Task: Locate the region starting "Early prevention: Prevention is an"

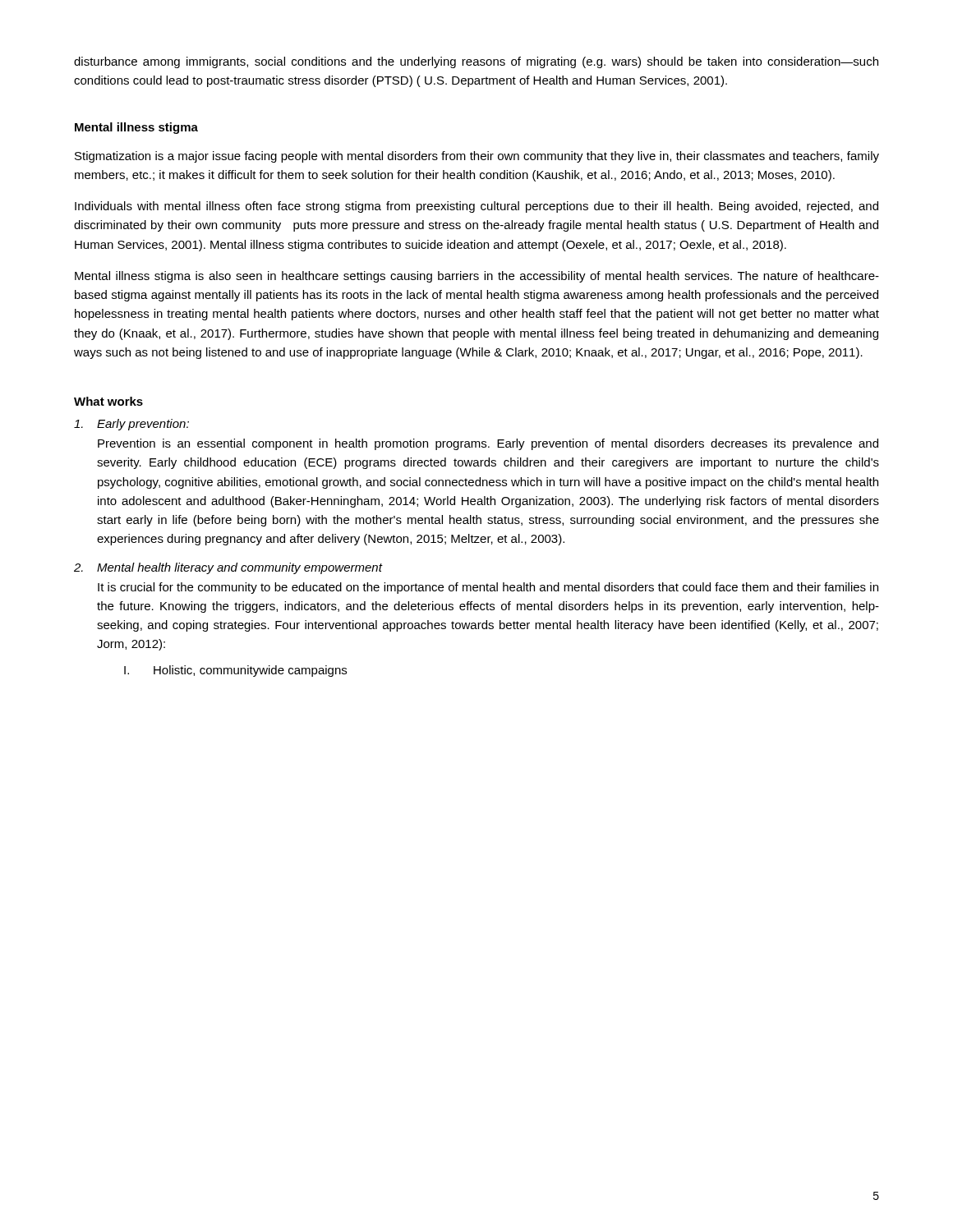Action: tap(476, 482)
